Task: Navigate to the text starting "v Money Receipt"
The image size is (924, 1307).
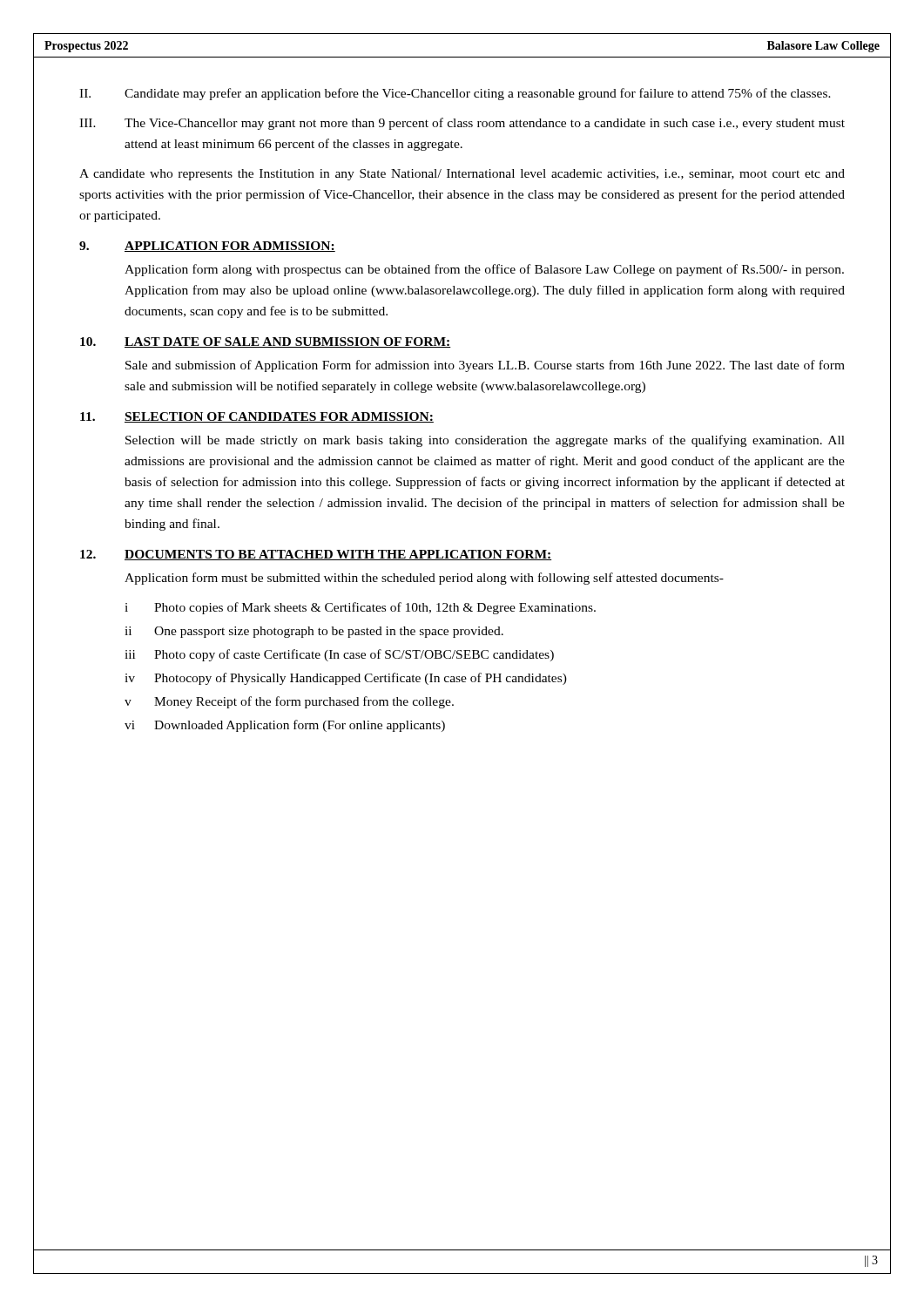Action: click(289, 702)
